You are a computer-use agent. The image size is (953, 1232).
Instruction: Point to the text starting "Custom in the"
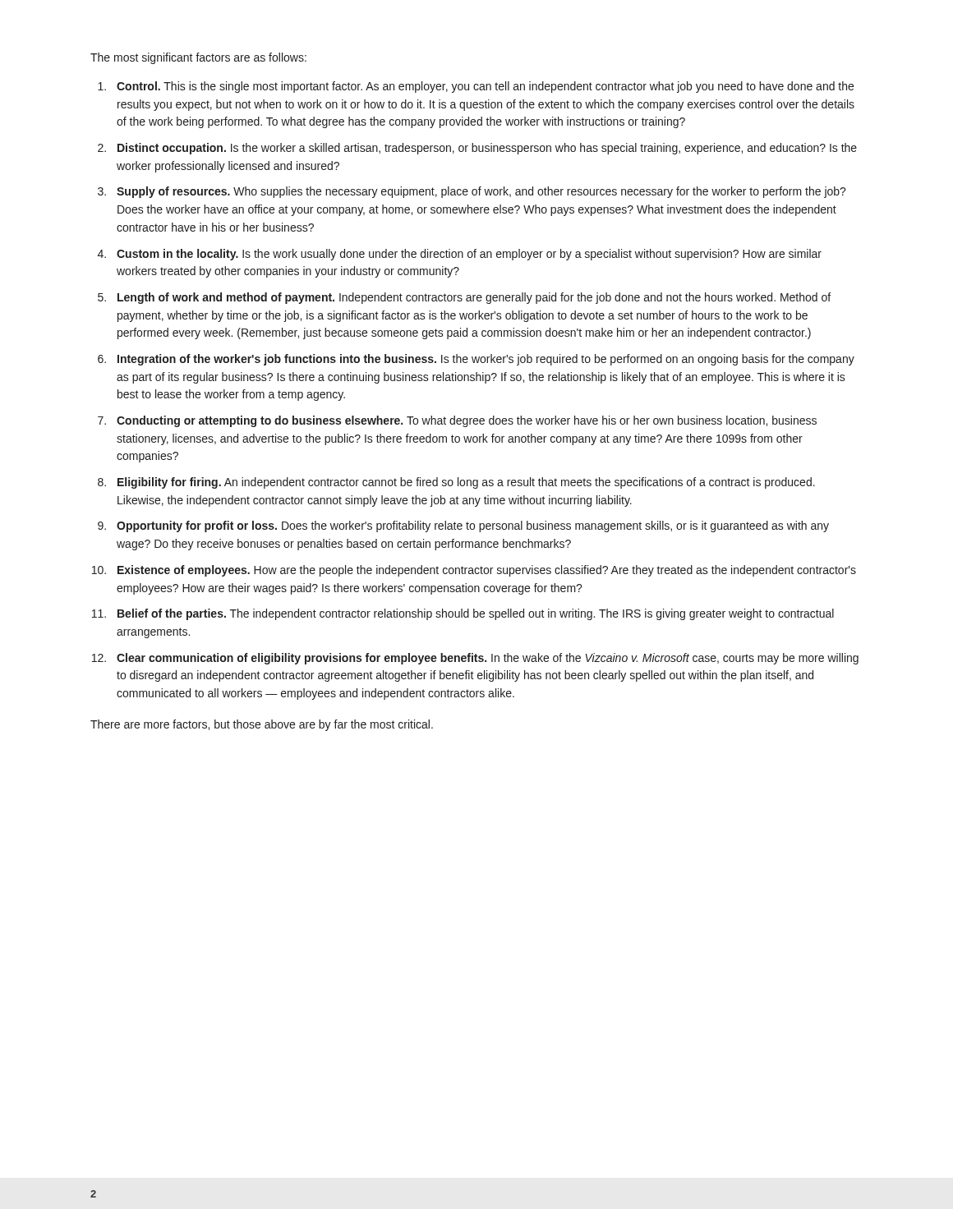[469, 262]
